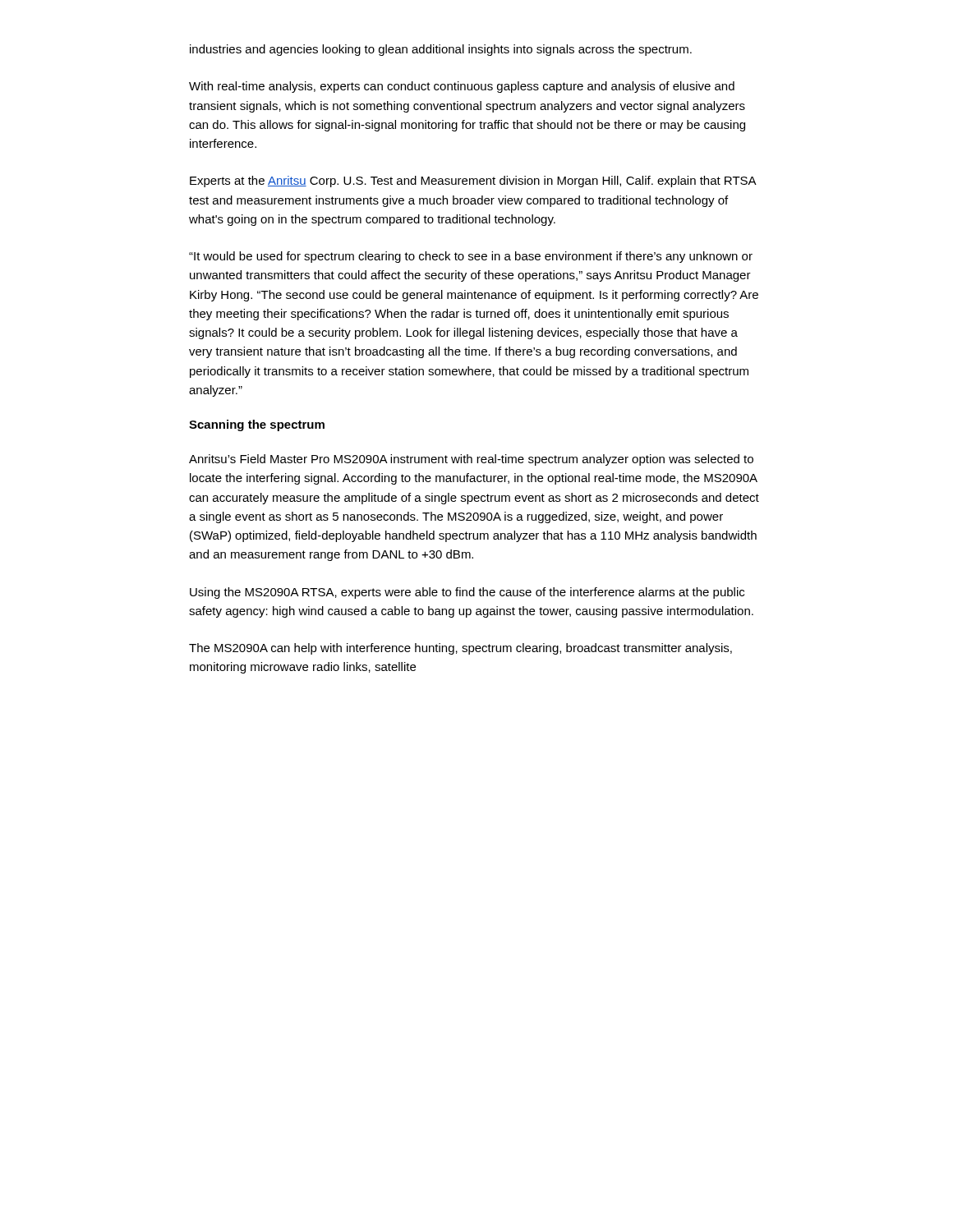Find the text block with the text "Experts at the Anritsu Corp."

pyautogui.click(x=472, y=200)
